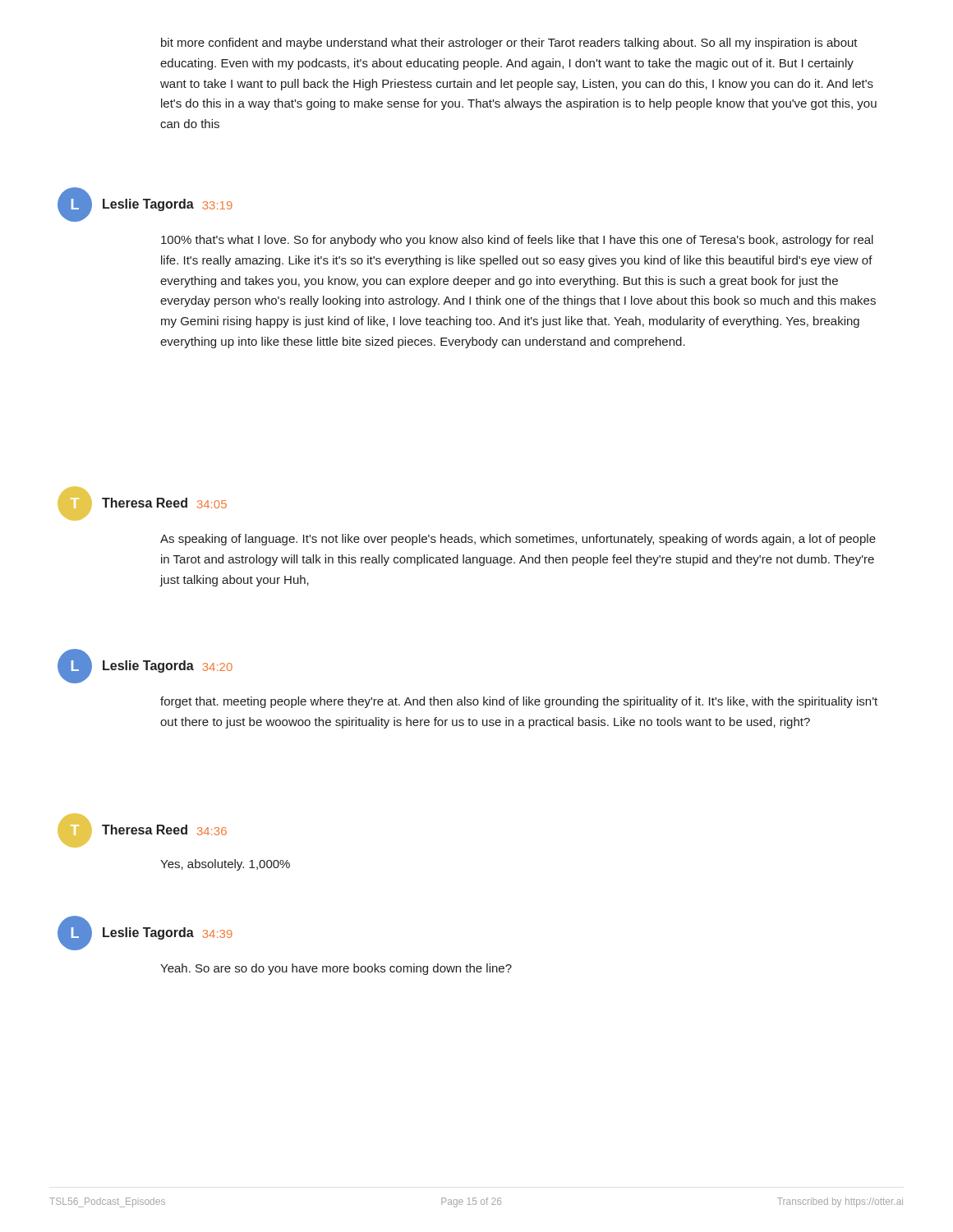Screen dimensions: 1232x953
Task: Navigate to the text block starting "L Leslie Tagorda 34:39"
Action: 145,933
